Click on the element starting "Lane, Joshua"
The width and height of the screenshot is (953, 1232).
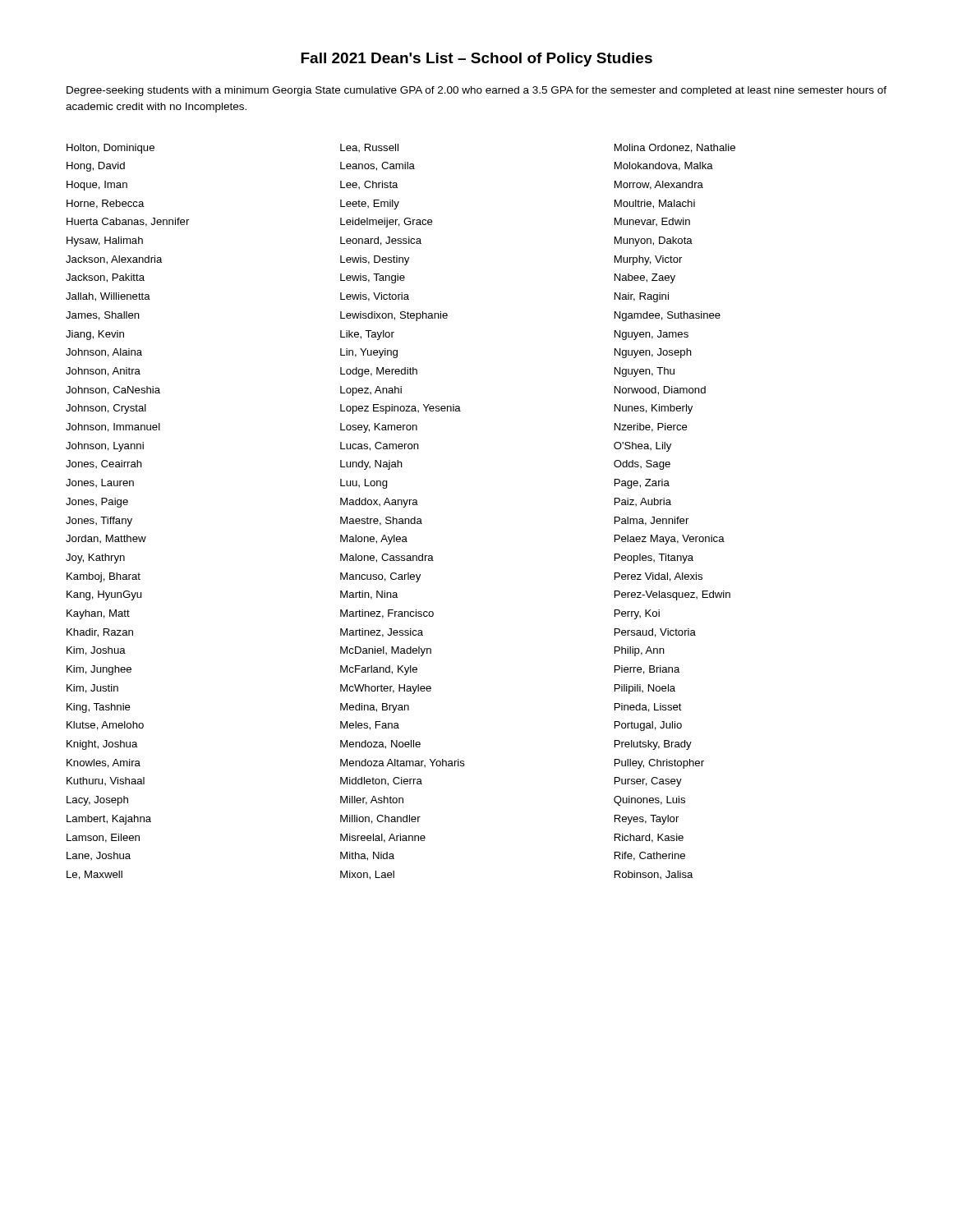coord(98,856)
